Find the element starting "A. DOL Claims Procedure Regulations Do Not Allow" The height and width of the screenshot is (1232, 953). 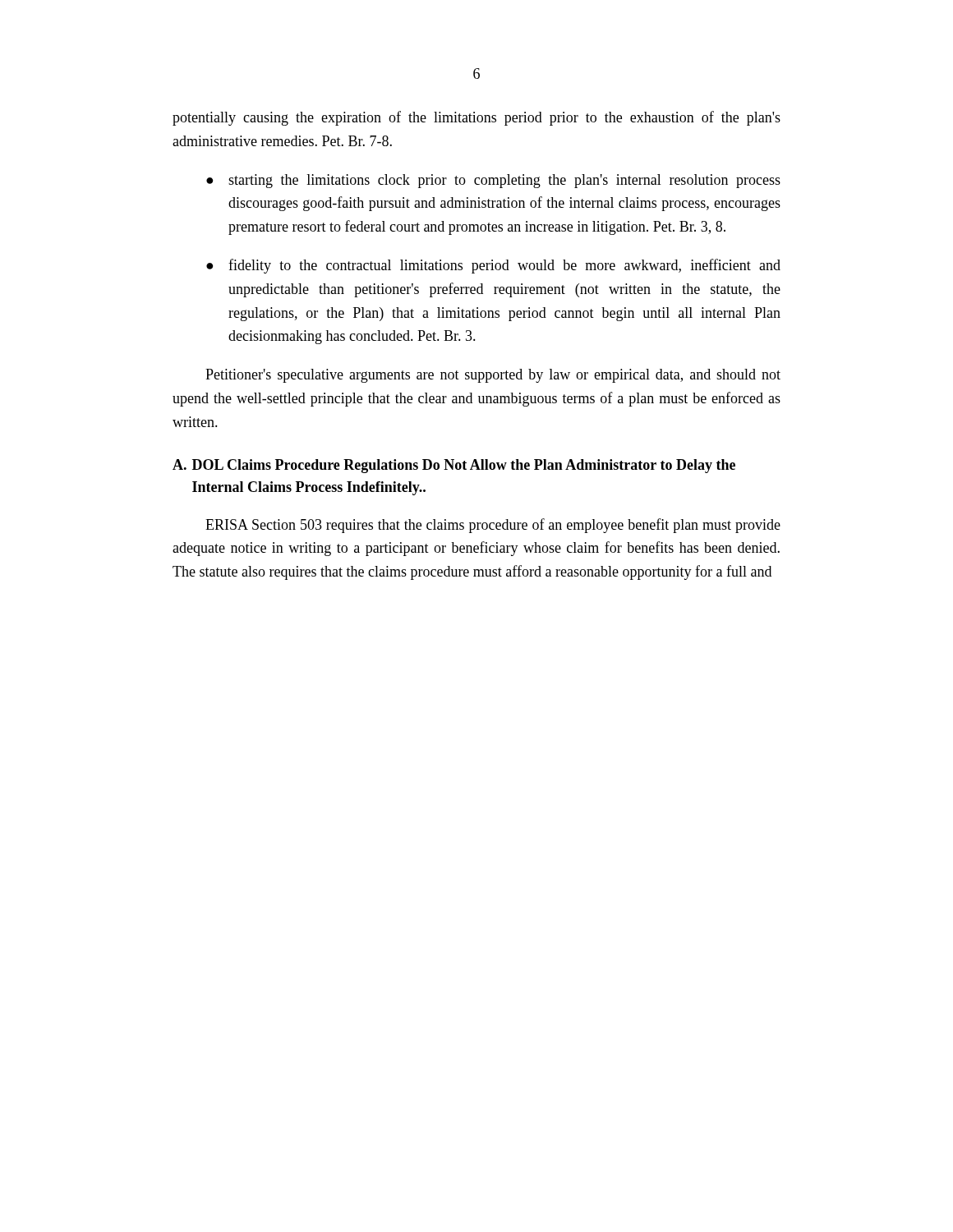476,476
